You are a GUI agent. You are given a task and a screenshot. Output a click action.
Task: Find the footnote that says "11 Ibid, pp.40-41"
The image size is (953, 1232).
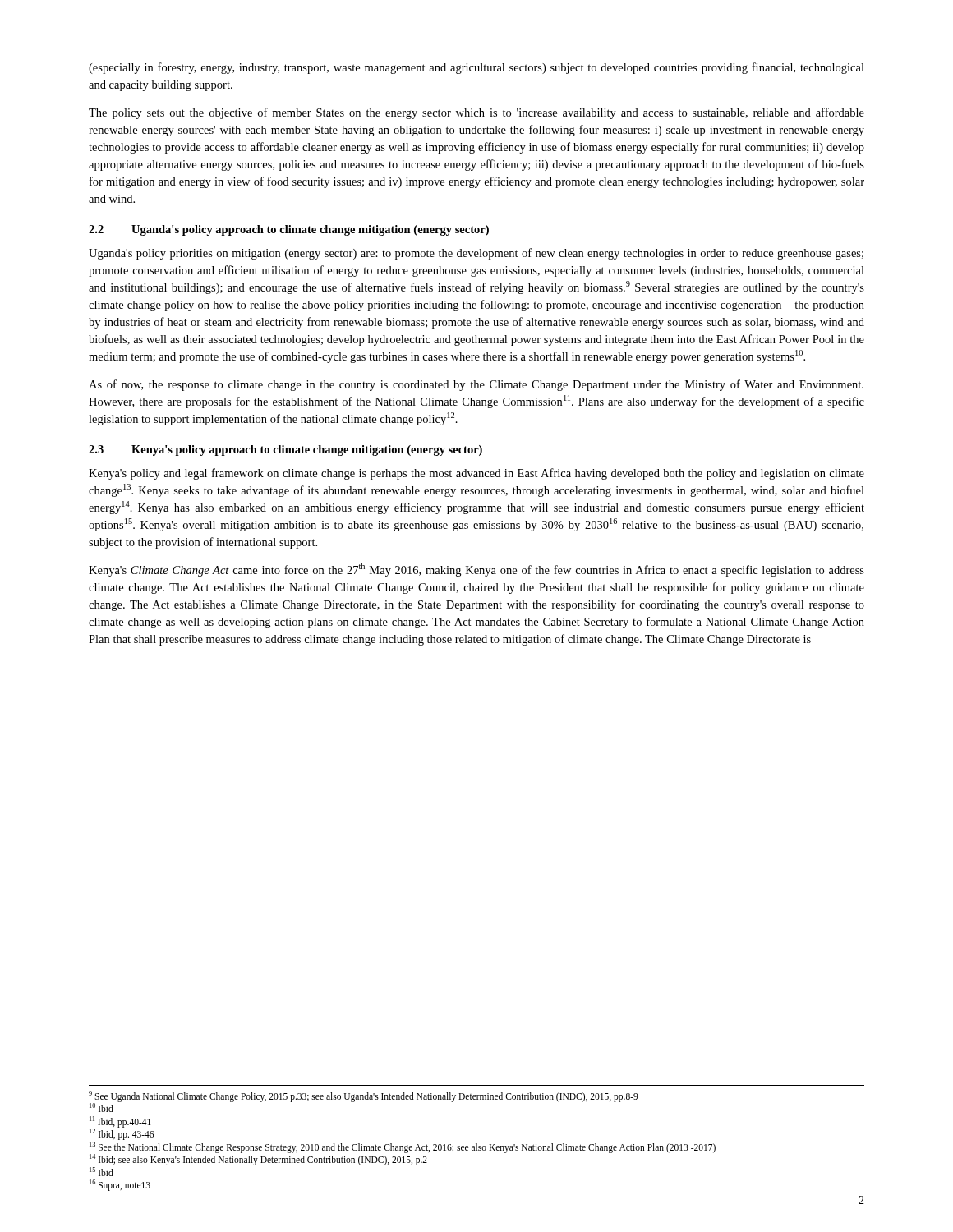coord(120,1123)
